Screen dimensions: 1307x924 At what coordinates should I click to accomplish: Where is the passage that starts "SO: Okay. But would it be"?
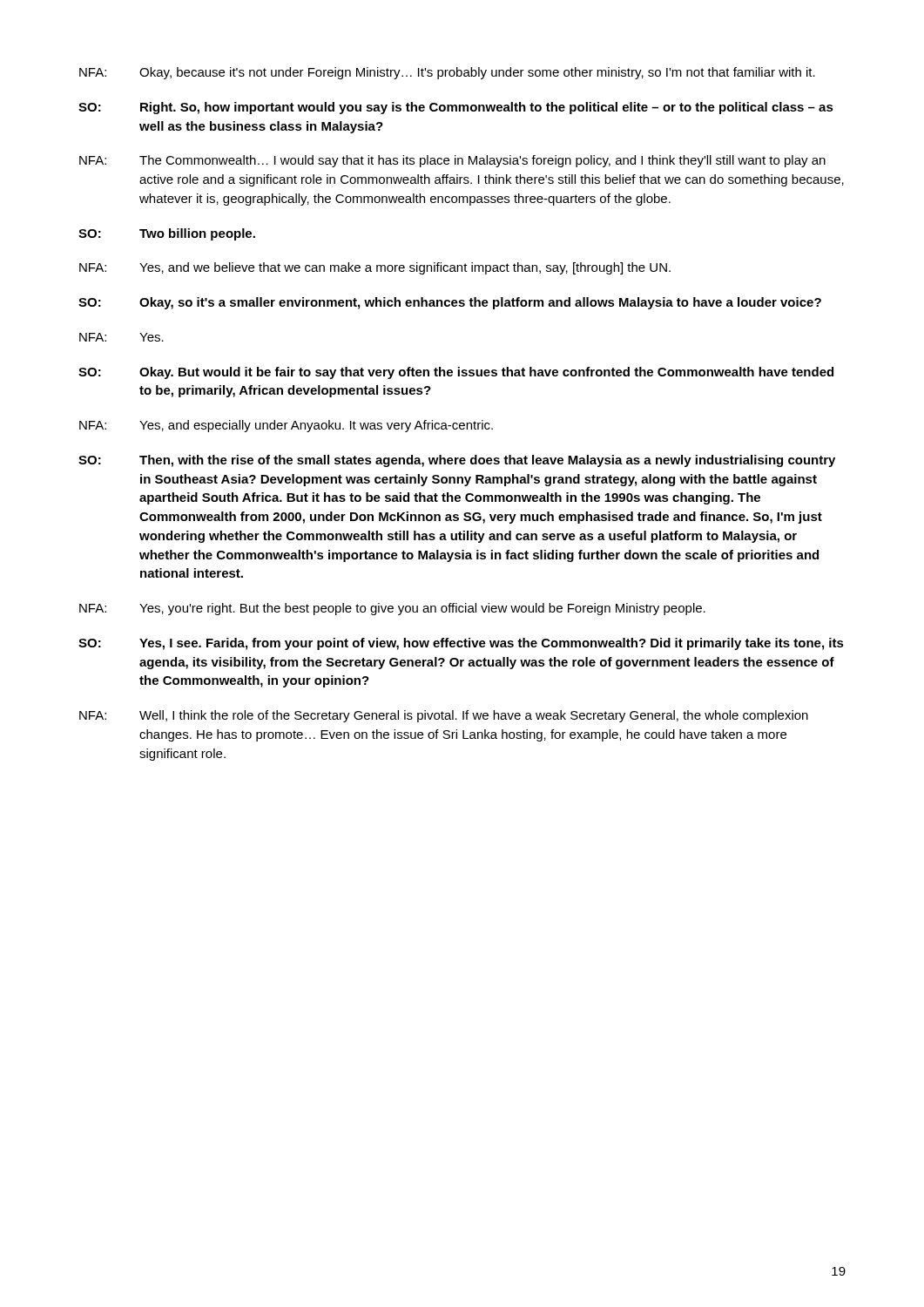462,381
